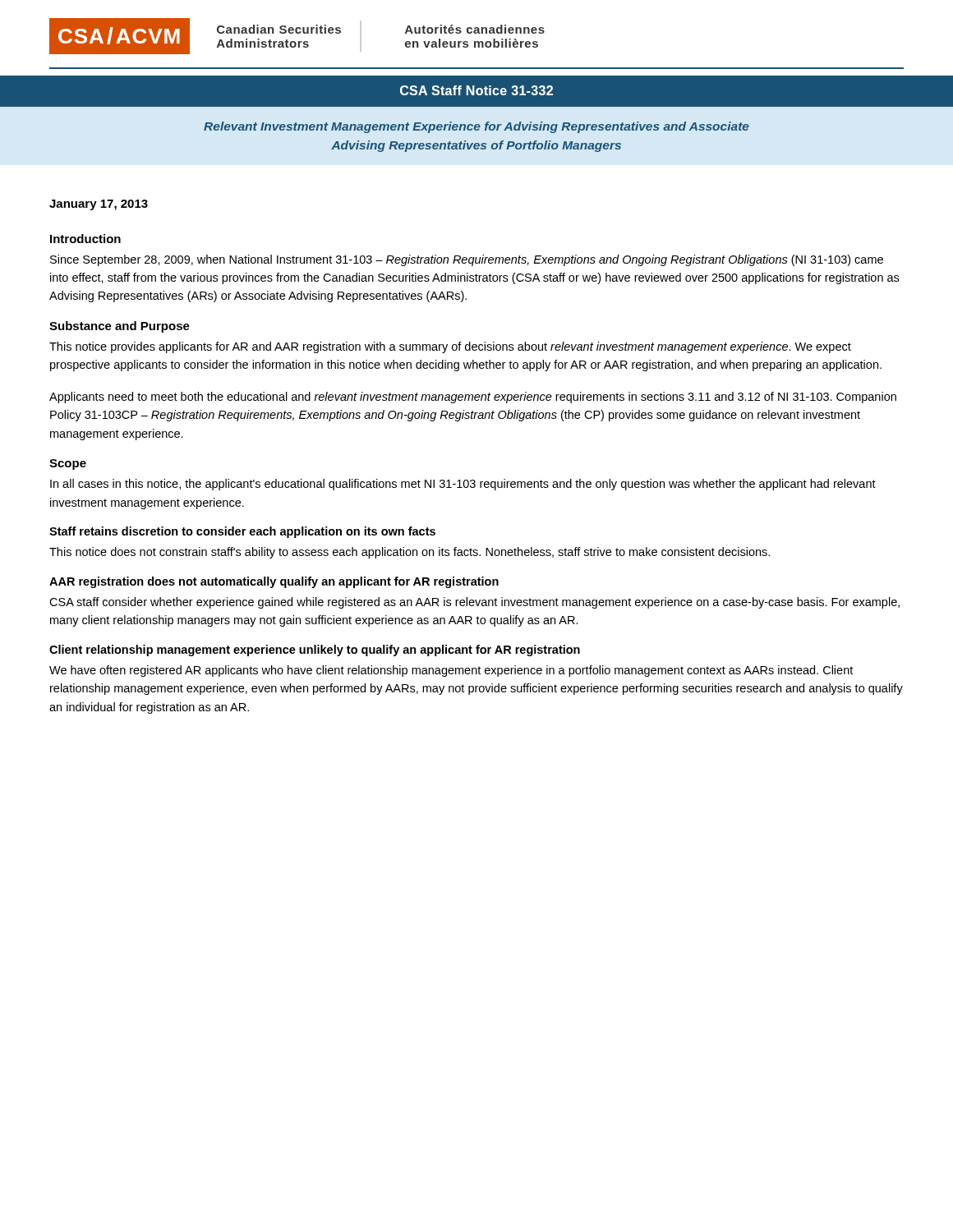Point to the section header beginning "Client relationship management experience unlikely"

[315, 649]
